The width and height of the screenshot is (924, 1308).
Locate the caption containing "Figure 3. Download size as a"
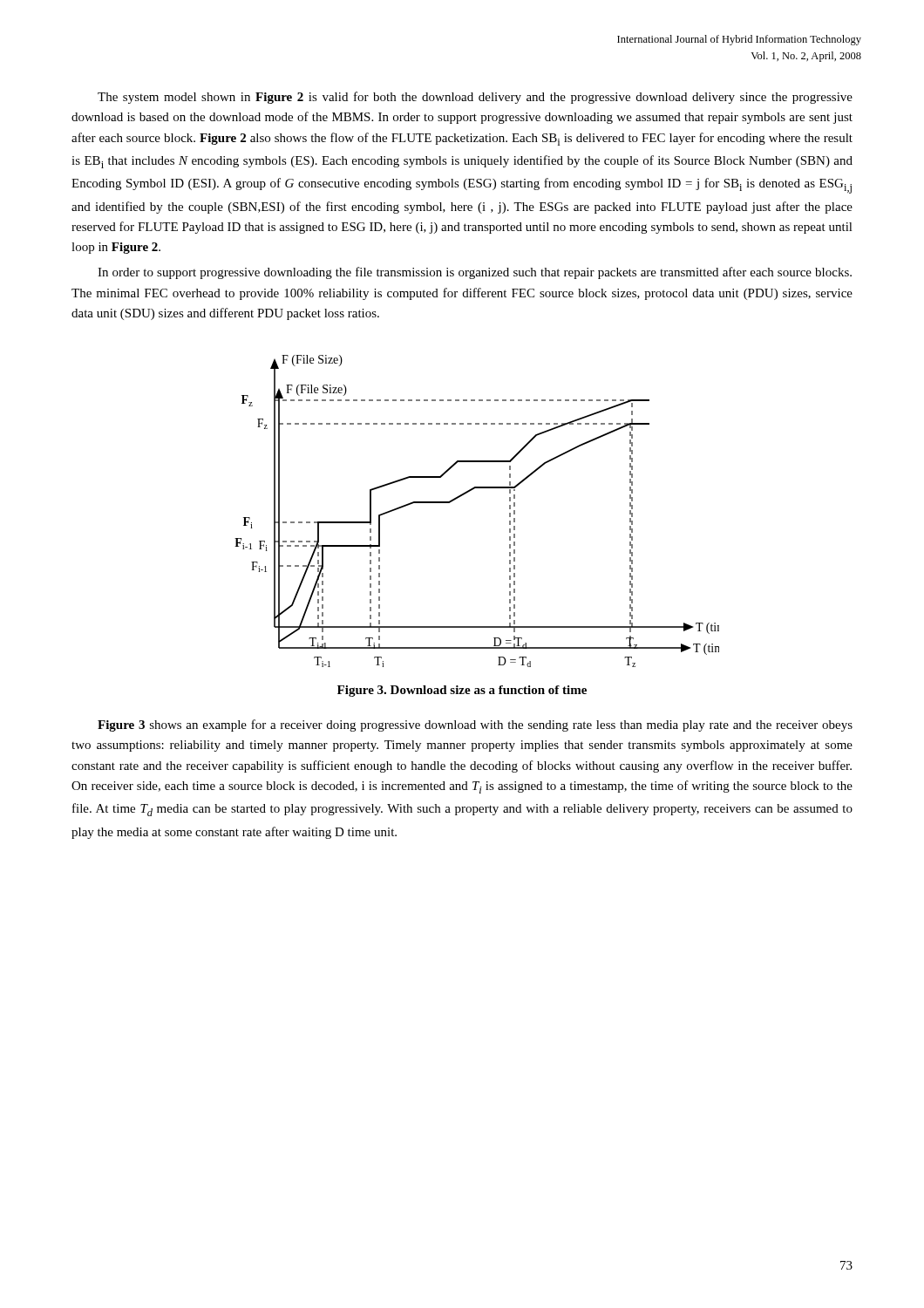[462, 690]
